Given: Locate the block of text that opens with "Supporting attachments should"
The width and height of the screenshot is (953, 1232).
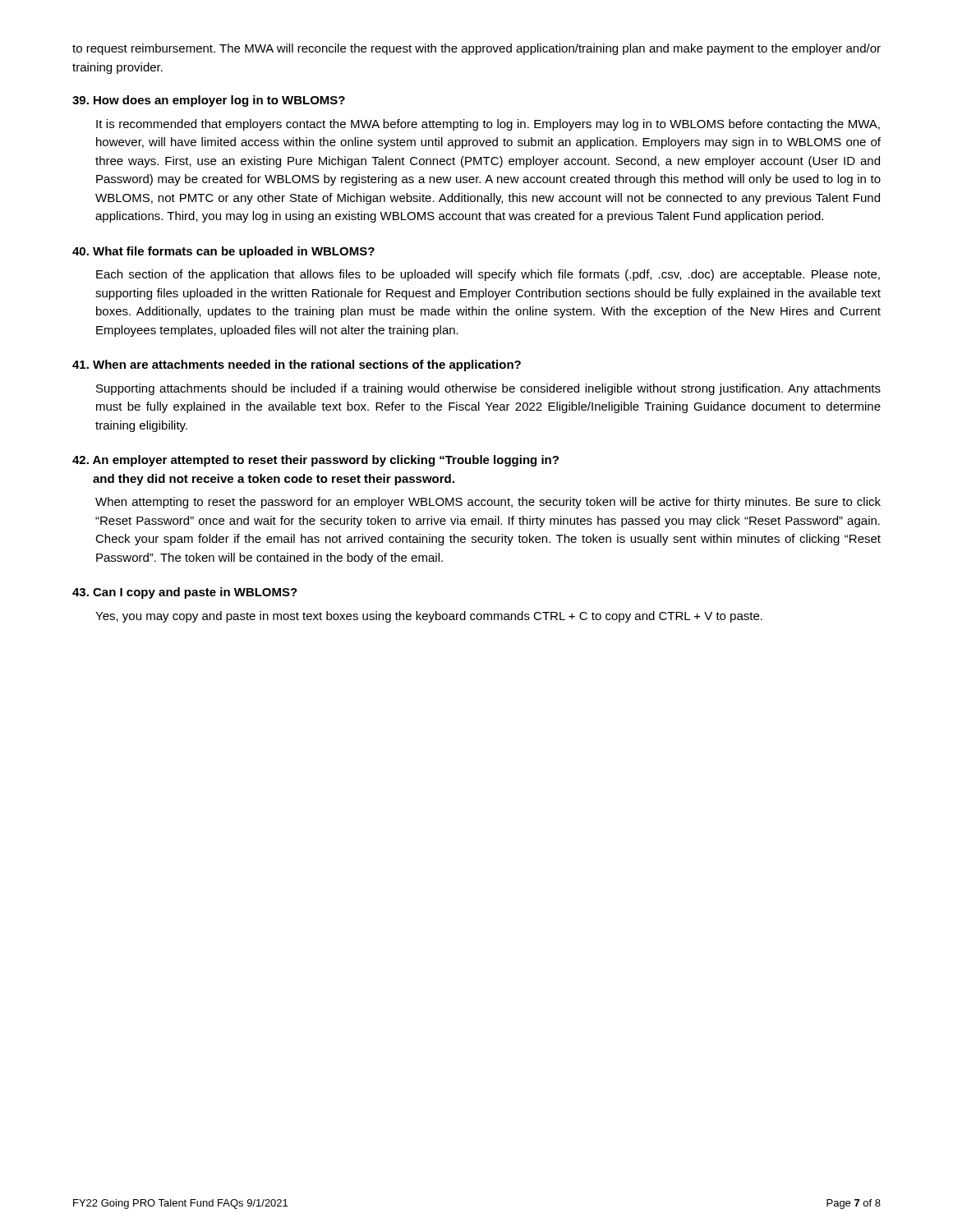Looking at the screenshot, I should click(488, 406).
